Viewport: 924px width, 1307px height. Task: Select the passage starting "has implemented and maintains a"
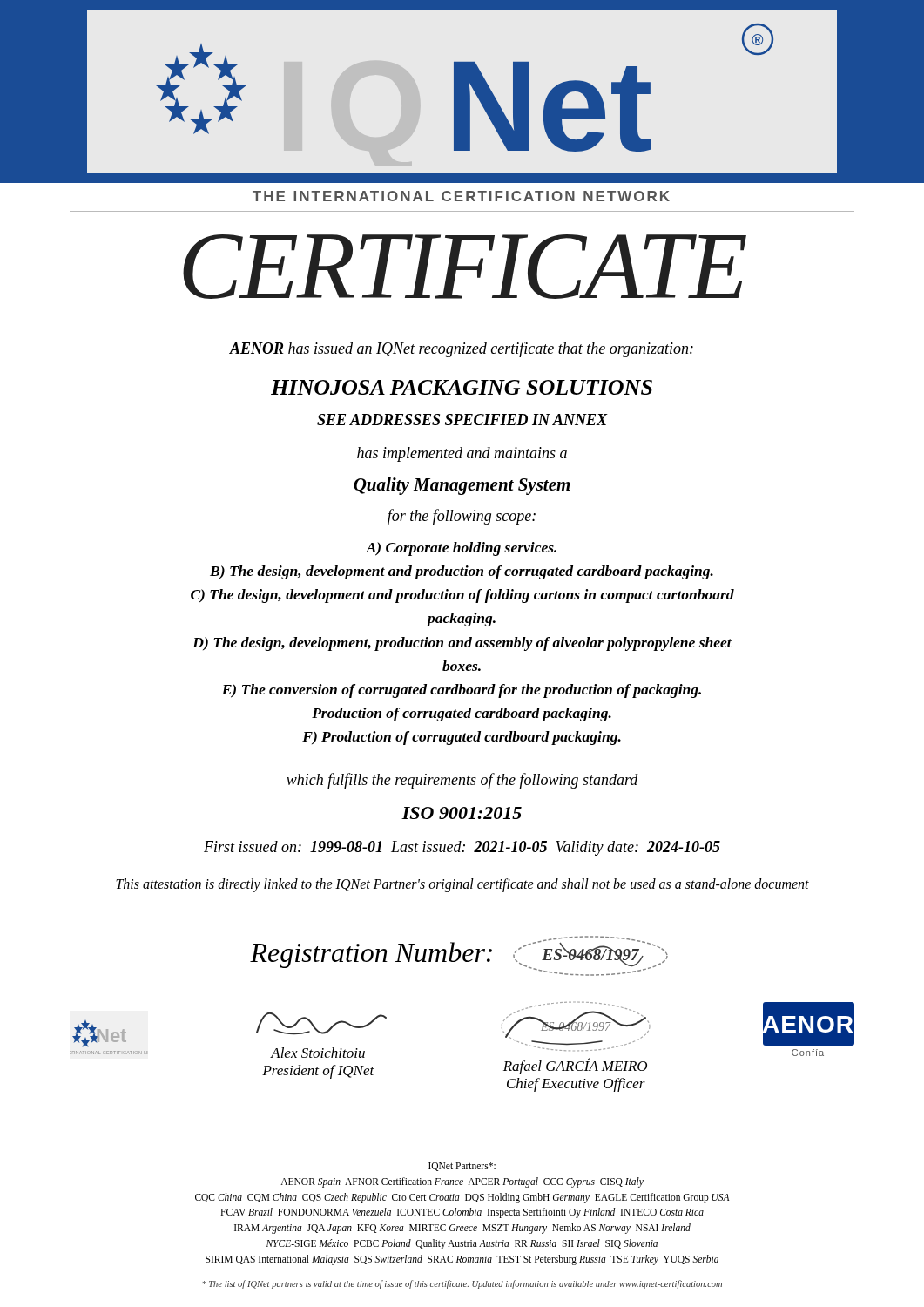coord(462,453)
